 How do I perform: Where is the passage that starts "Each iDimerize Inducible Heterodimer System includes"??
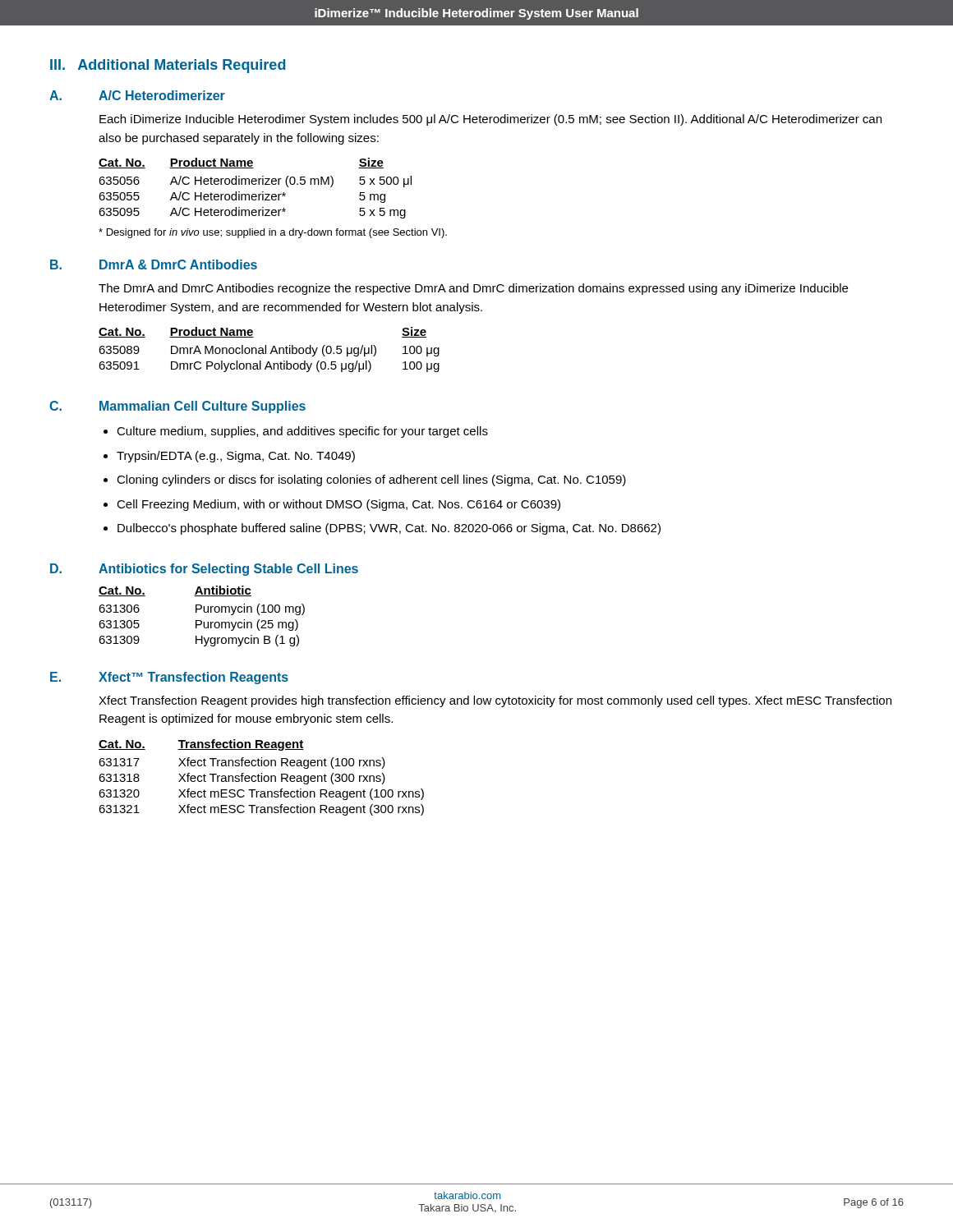(501, 128)
